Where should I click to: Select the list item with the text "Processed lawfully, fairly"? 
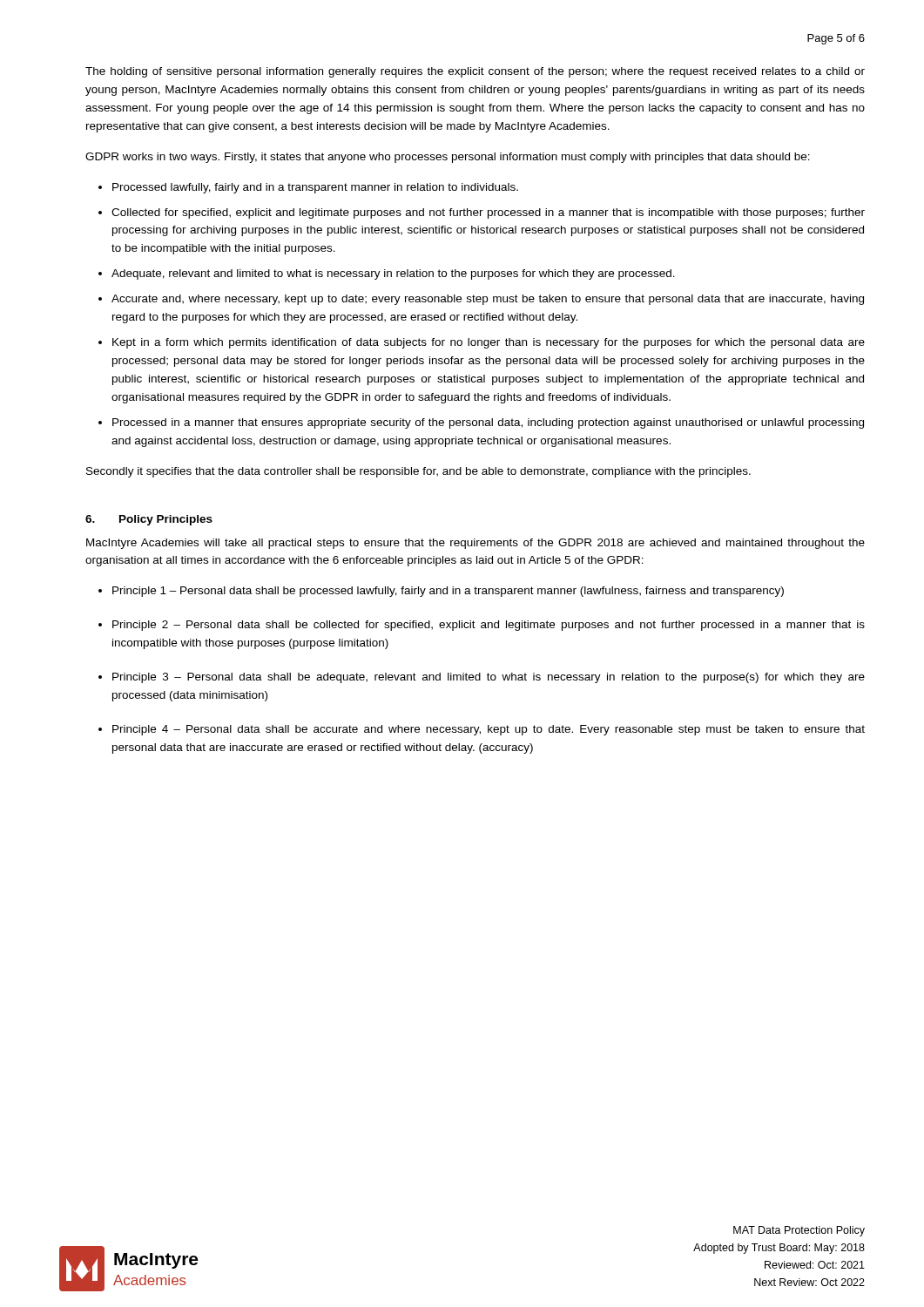click(x=315, y=187)
